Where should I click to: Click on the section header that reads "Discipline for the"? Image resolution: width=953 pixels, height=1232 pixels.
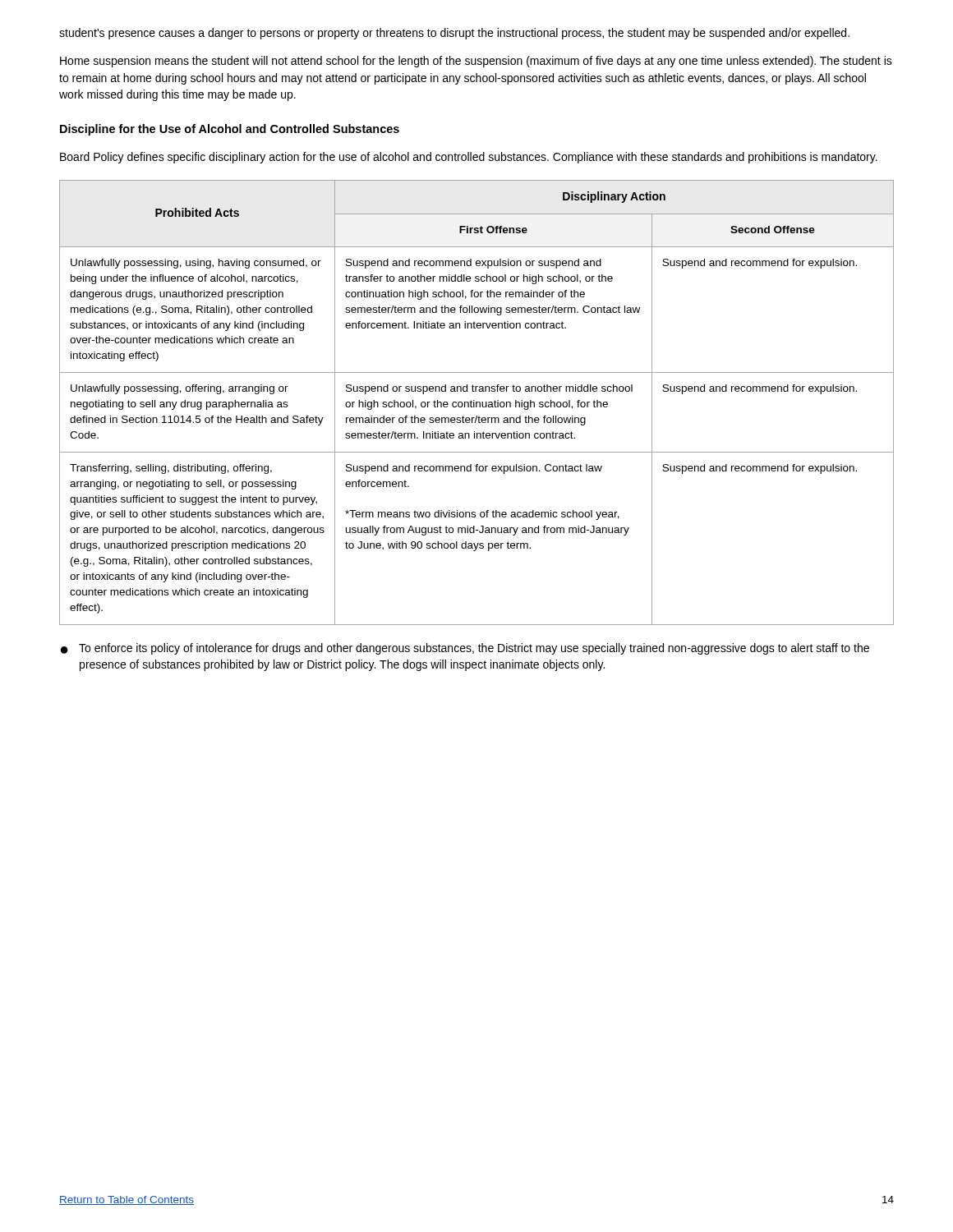[x=230, y=130]
